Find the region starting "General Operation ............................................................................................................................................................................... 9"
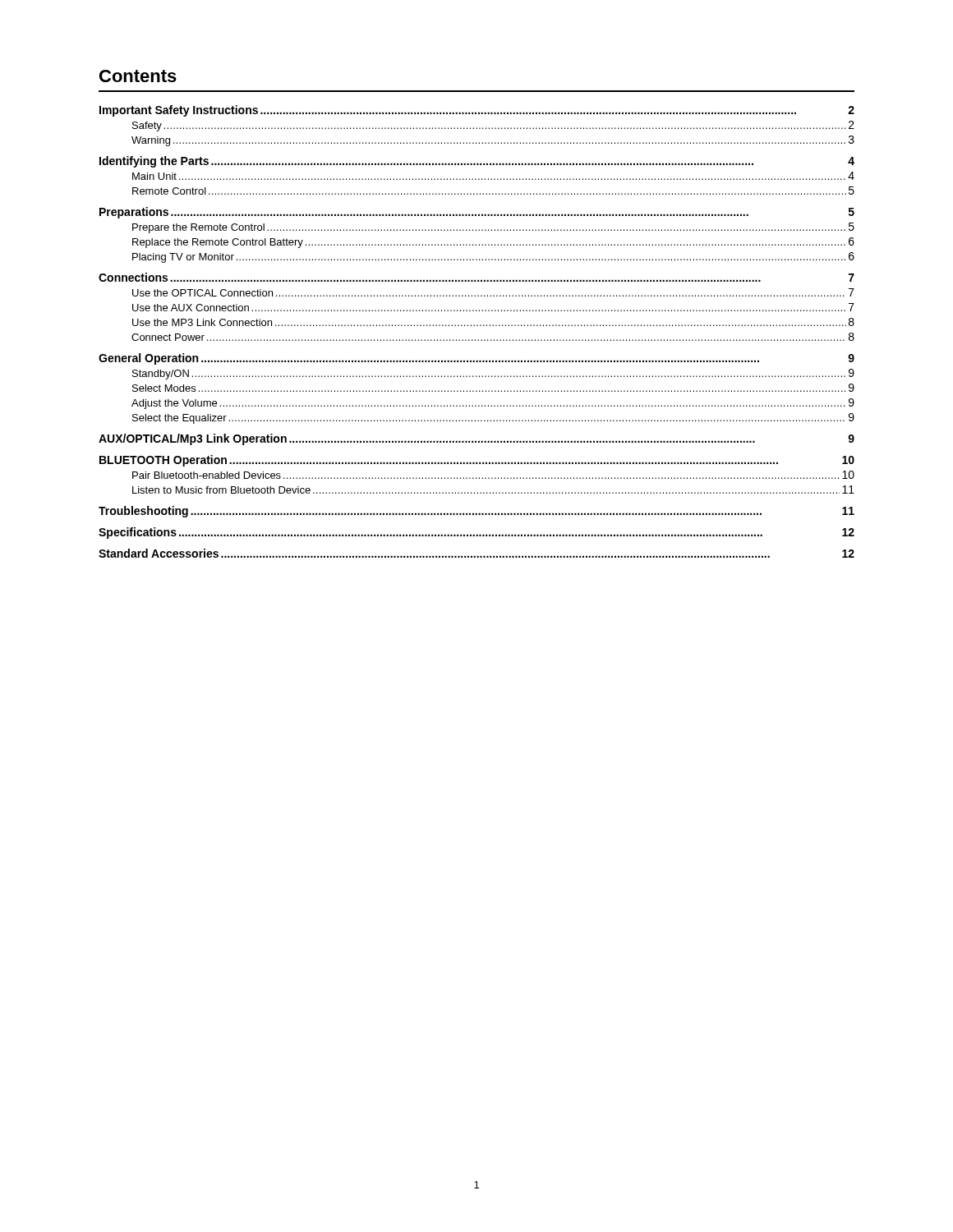953x1232 pixels. click(x=476, y=388)
